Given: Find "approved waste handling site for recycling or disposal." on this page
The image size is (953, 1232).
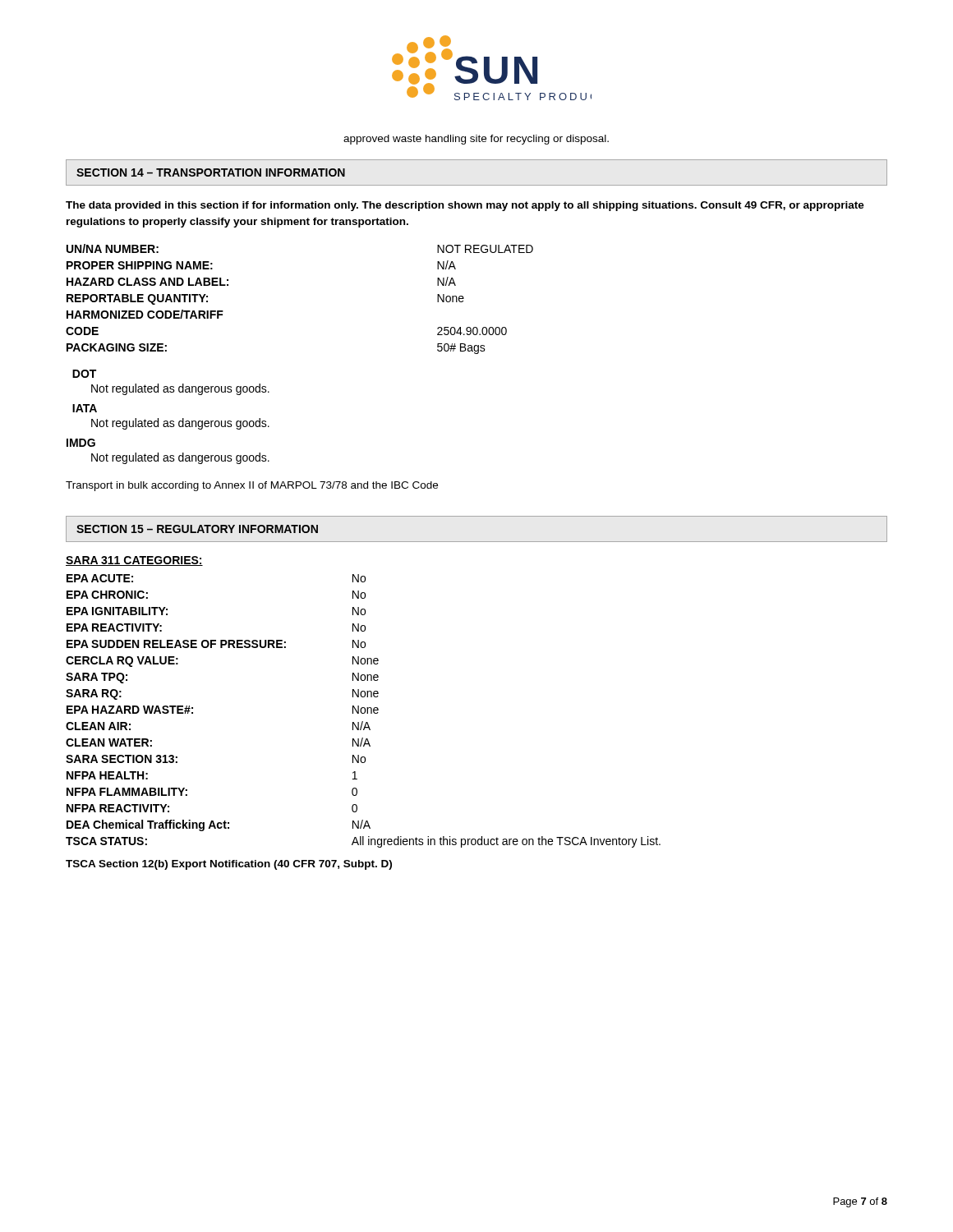Looking at the screenshot, I should tap(476, 138).
